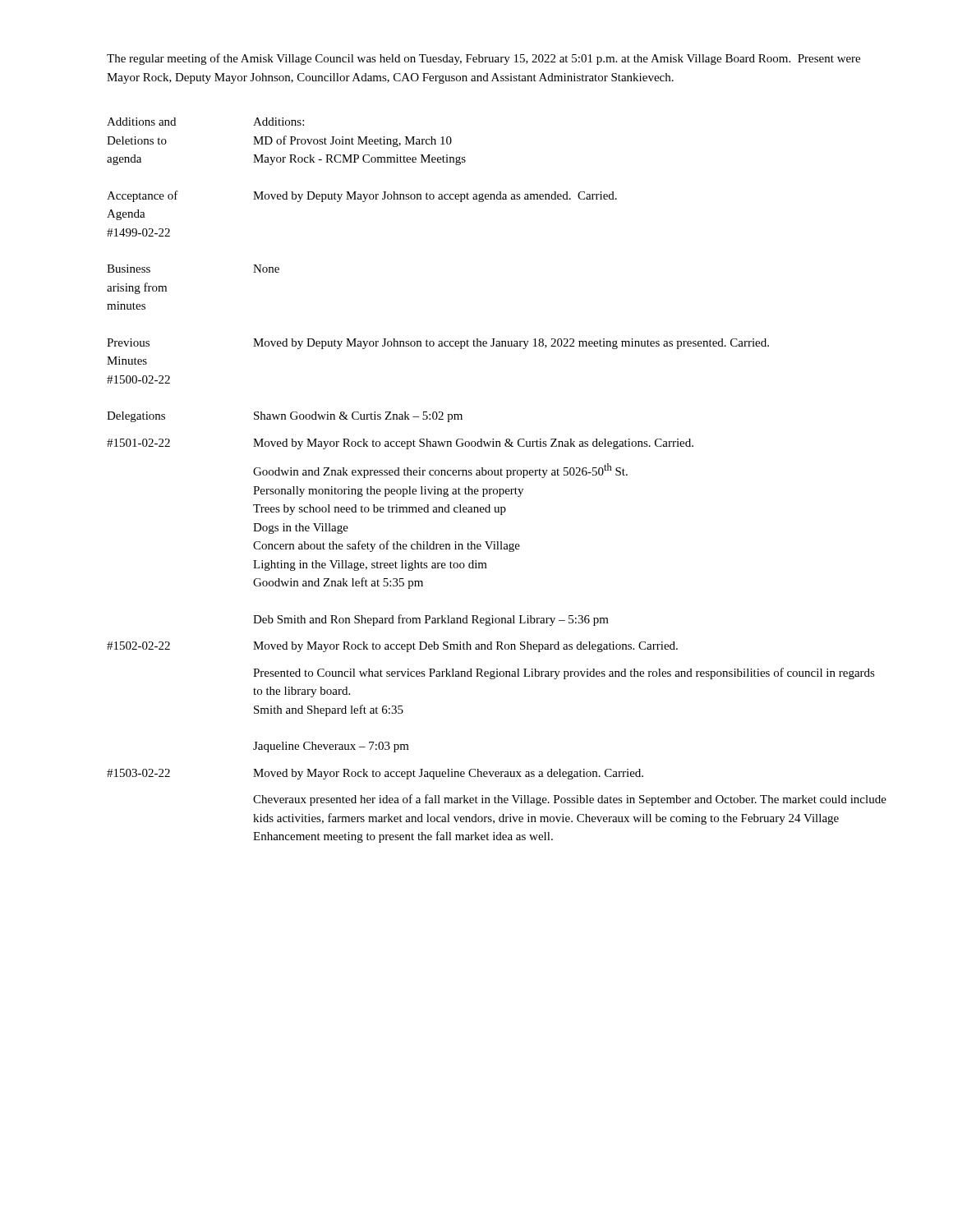The width and height of the screenshot is (953, 1232).
Task: Find the passage starting "Additions andDeletions toagenda"
Action: [286, 141]
